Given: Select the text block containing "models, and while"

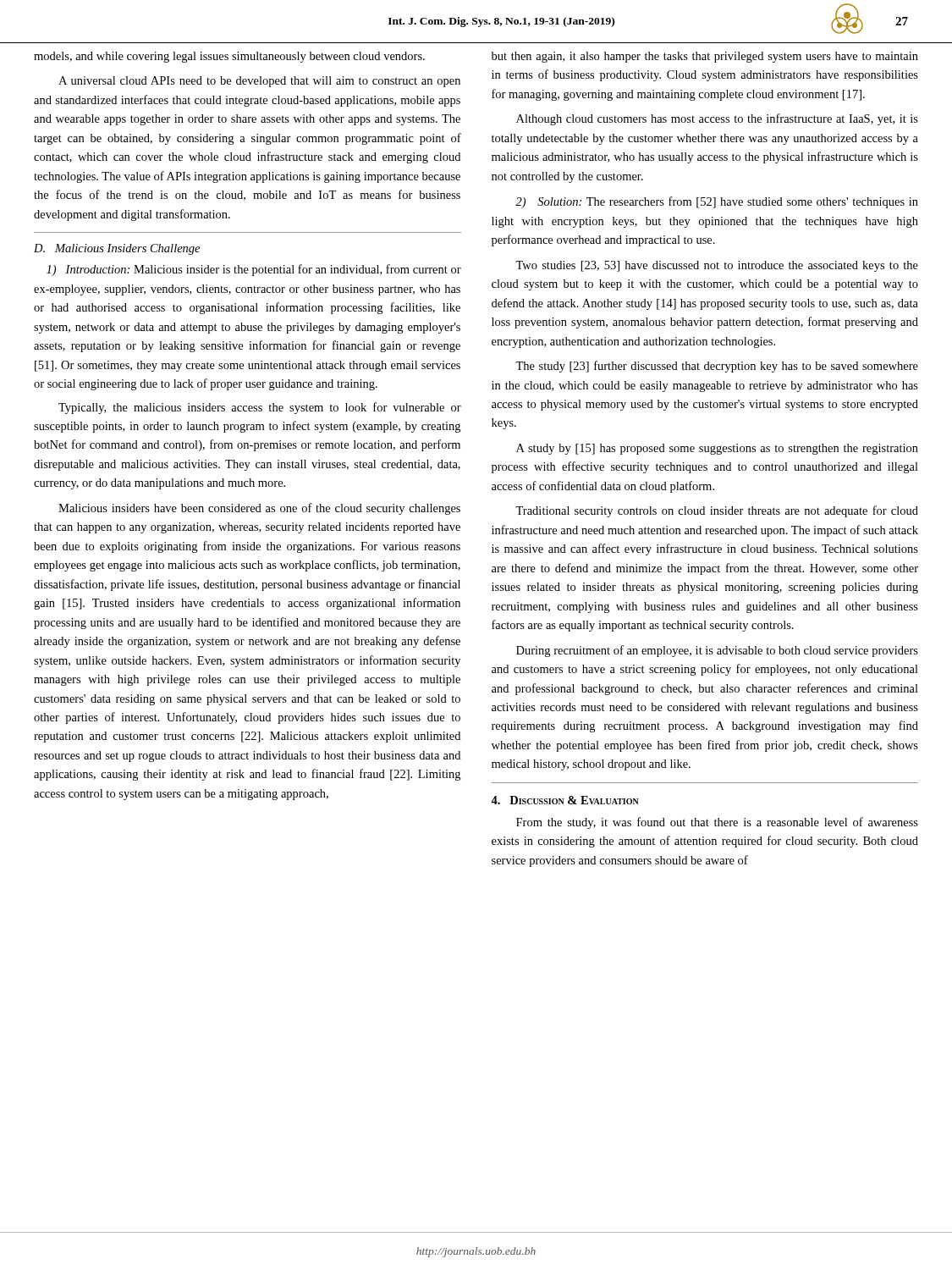Looking at the screenshot, I should click(247, 135).
